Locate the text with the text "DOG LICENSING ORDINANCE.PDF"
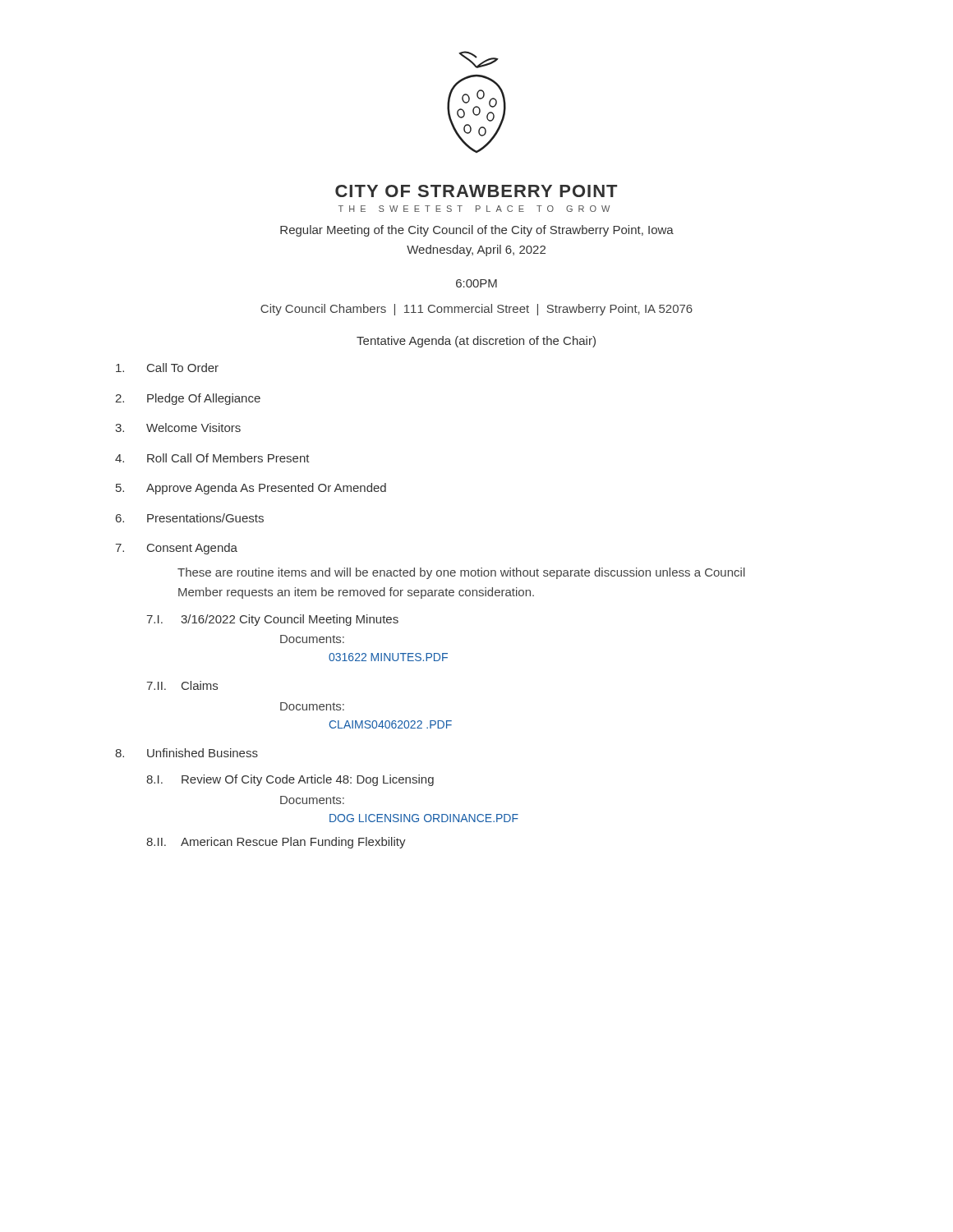Viewport: 953px width, 1232px height. point(424,818)
